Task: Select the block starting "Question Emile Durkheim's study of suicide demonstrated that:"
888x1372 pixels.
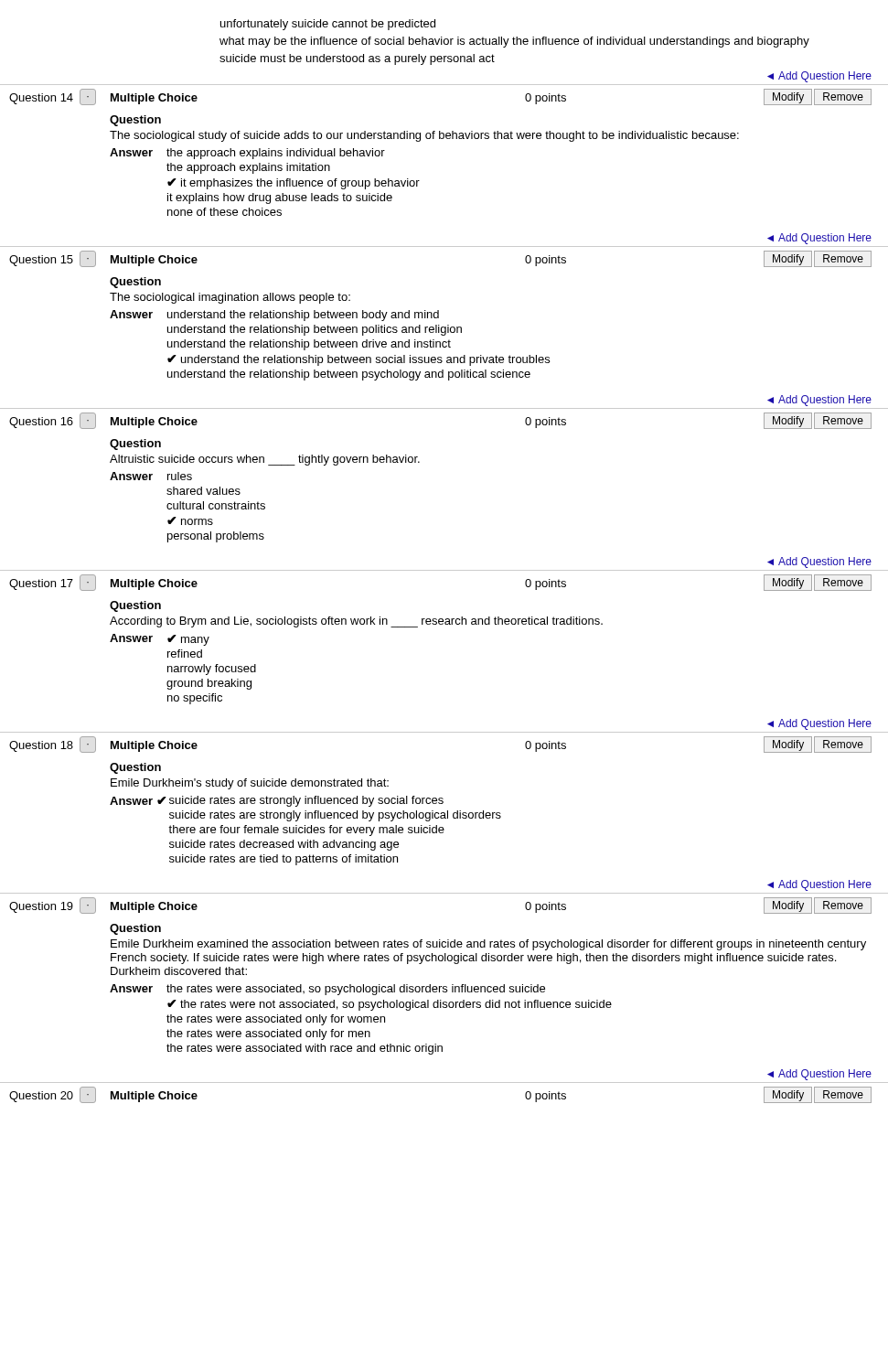Action: (x=491, y=813)
